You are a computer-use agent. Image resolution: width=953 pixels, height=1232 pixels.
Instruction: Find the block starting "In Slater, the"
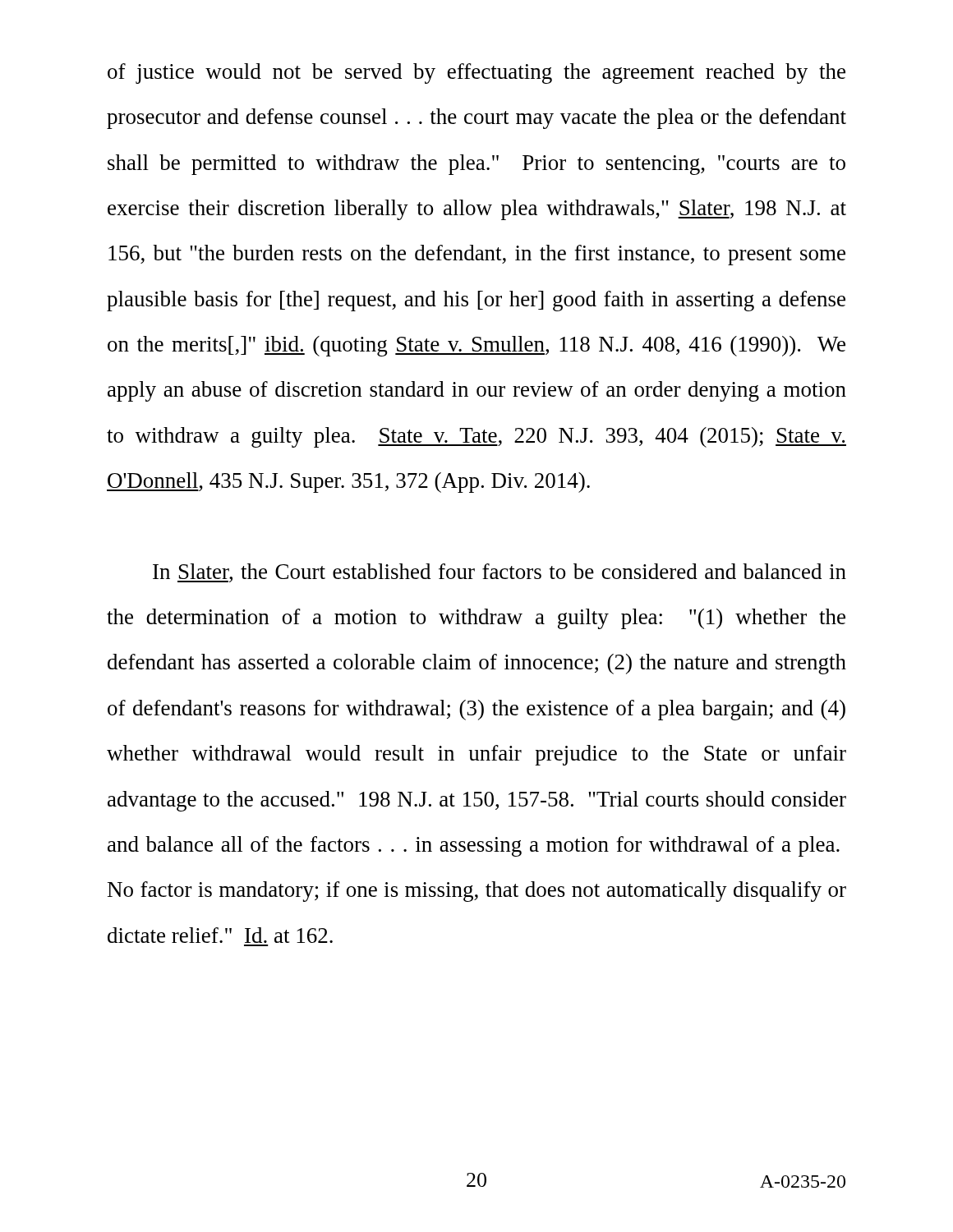click(476, 753)
